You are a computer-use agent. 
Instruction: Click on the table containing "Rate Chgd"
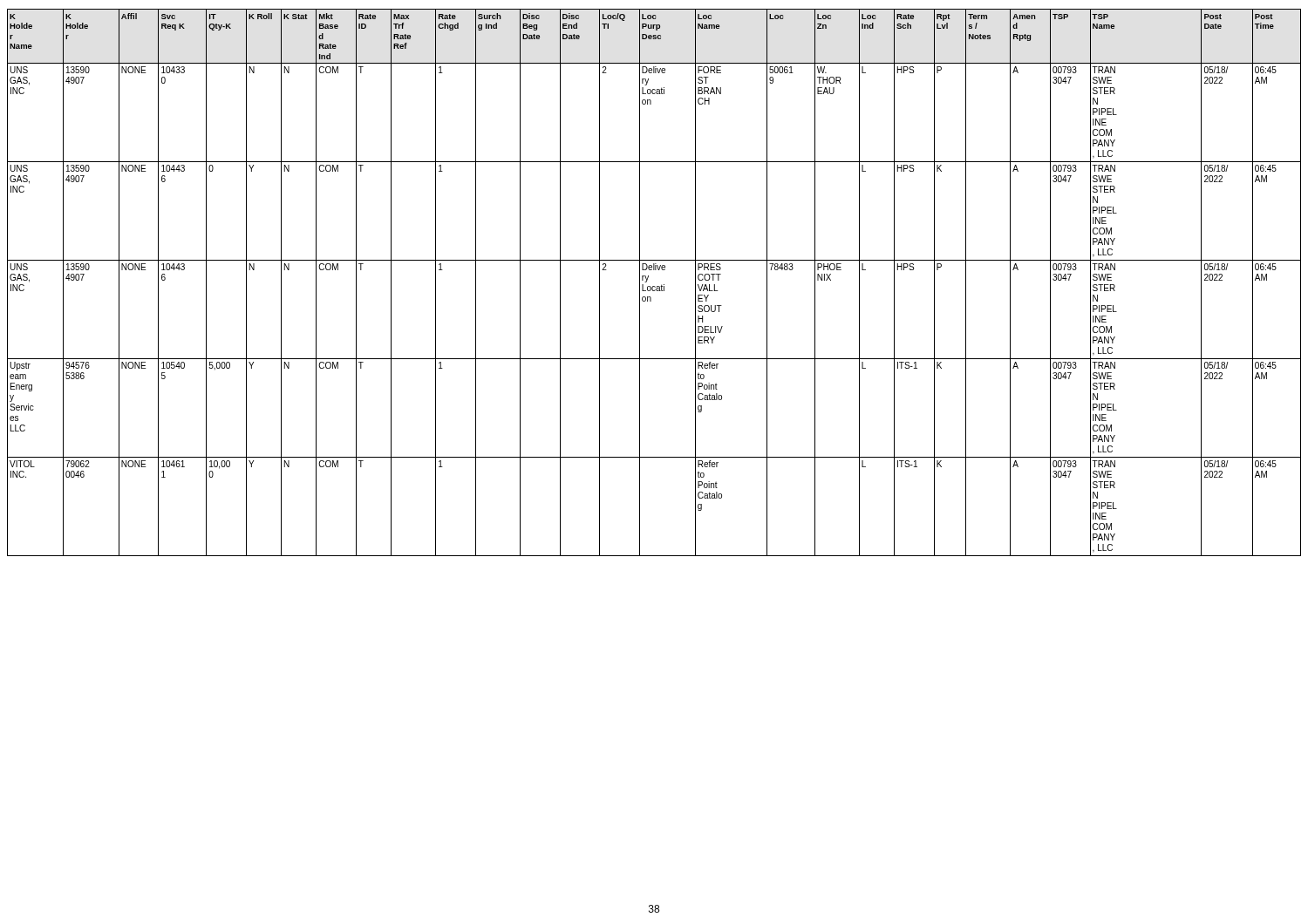coord(654,282)
